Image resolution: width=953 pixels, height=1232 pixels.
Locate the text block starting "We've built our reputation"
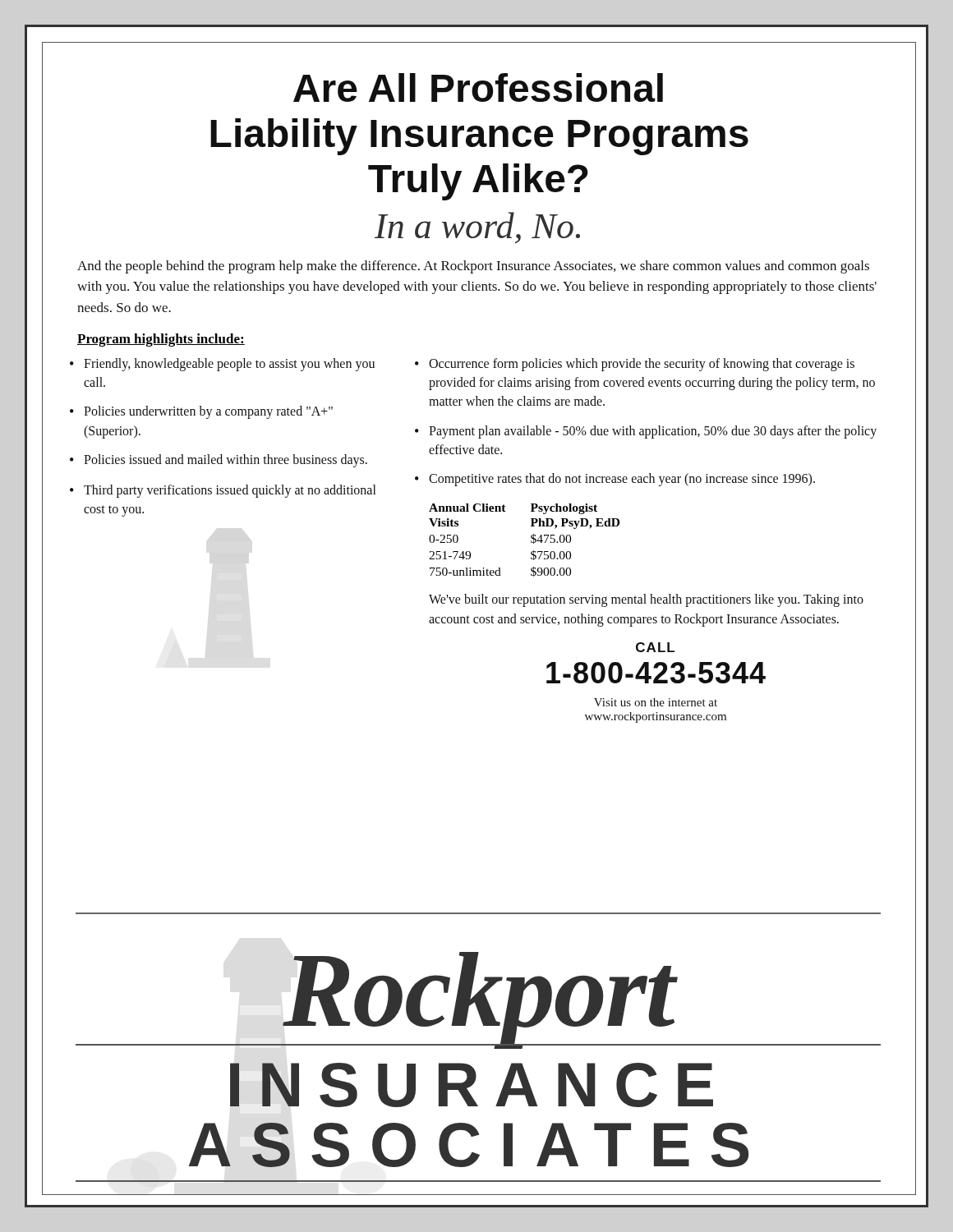(646, 609)
